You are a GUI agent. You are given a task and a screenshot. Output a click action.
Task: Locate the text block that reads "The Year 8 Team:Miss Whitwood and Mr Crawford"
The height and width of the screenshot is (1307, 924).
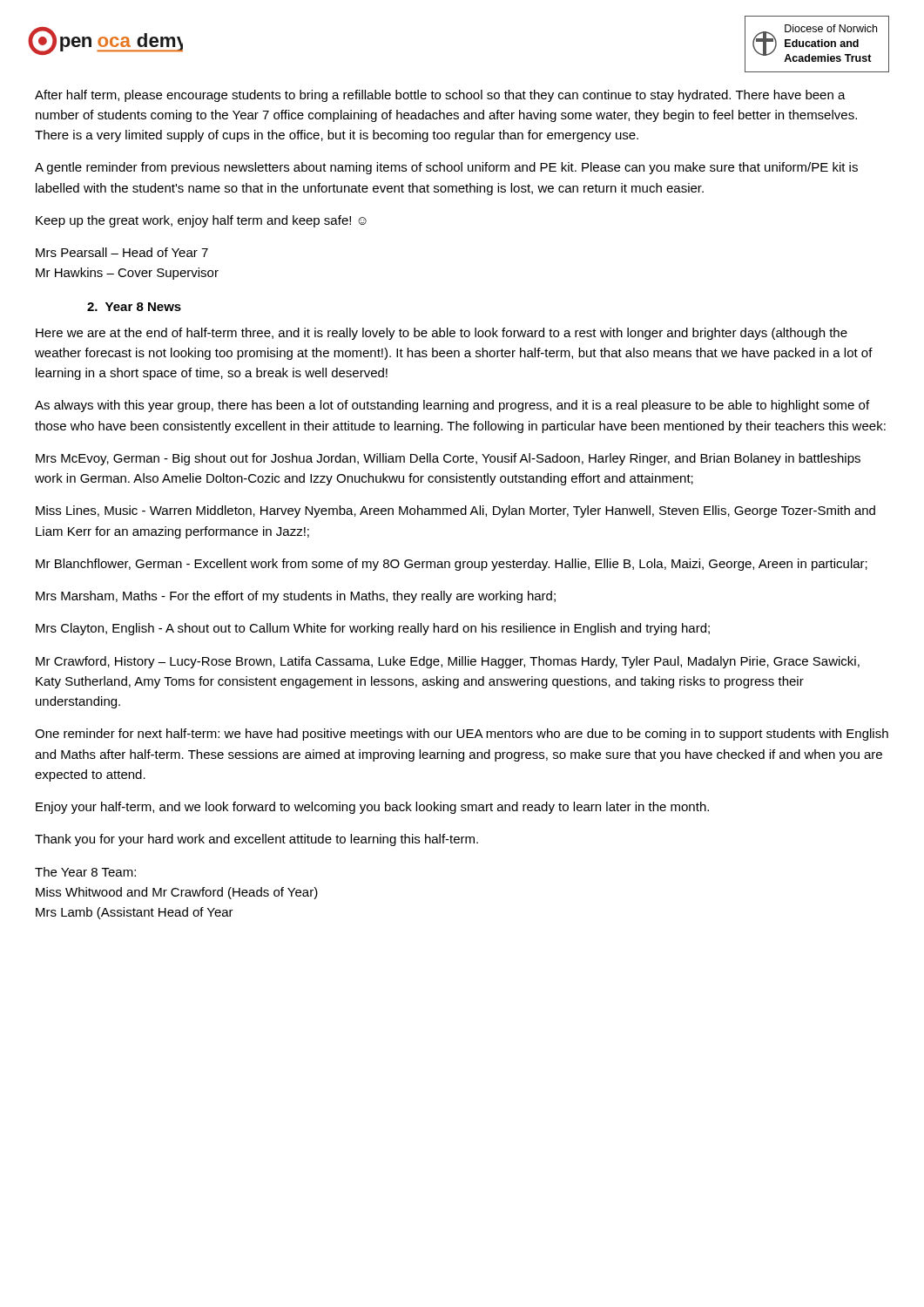point(85,872)
